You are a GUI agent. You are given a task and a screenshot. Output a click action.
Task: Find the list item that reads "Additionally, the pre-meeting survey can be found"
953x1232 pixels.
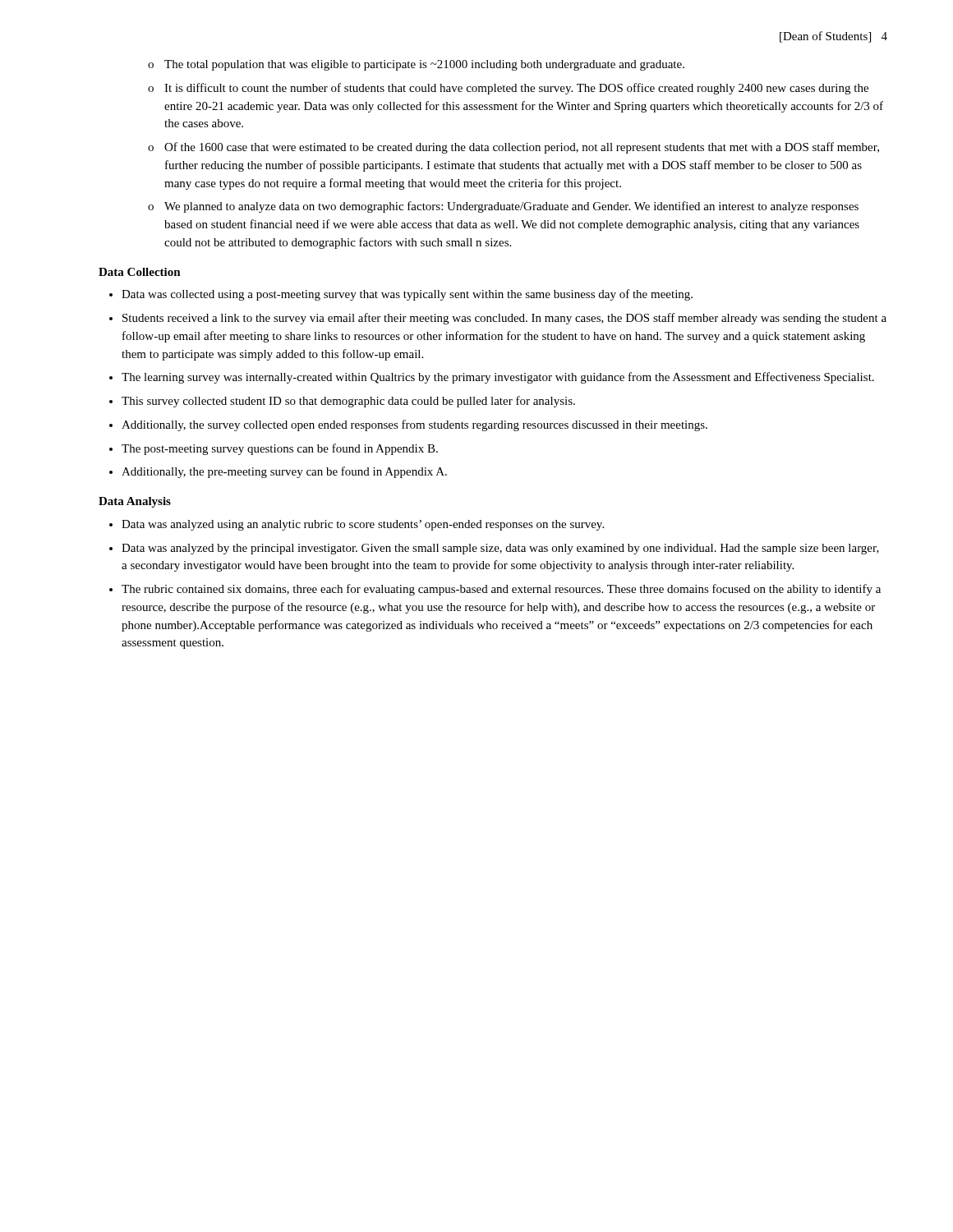point(285,472)
